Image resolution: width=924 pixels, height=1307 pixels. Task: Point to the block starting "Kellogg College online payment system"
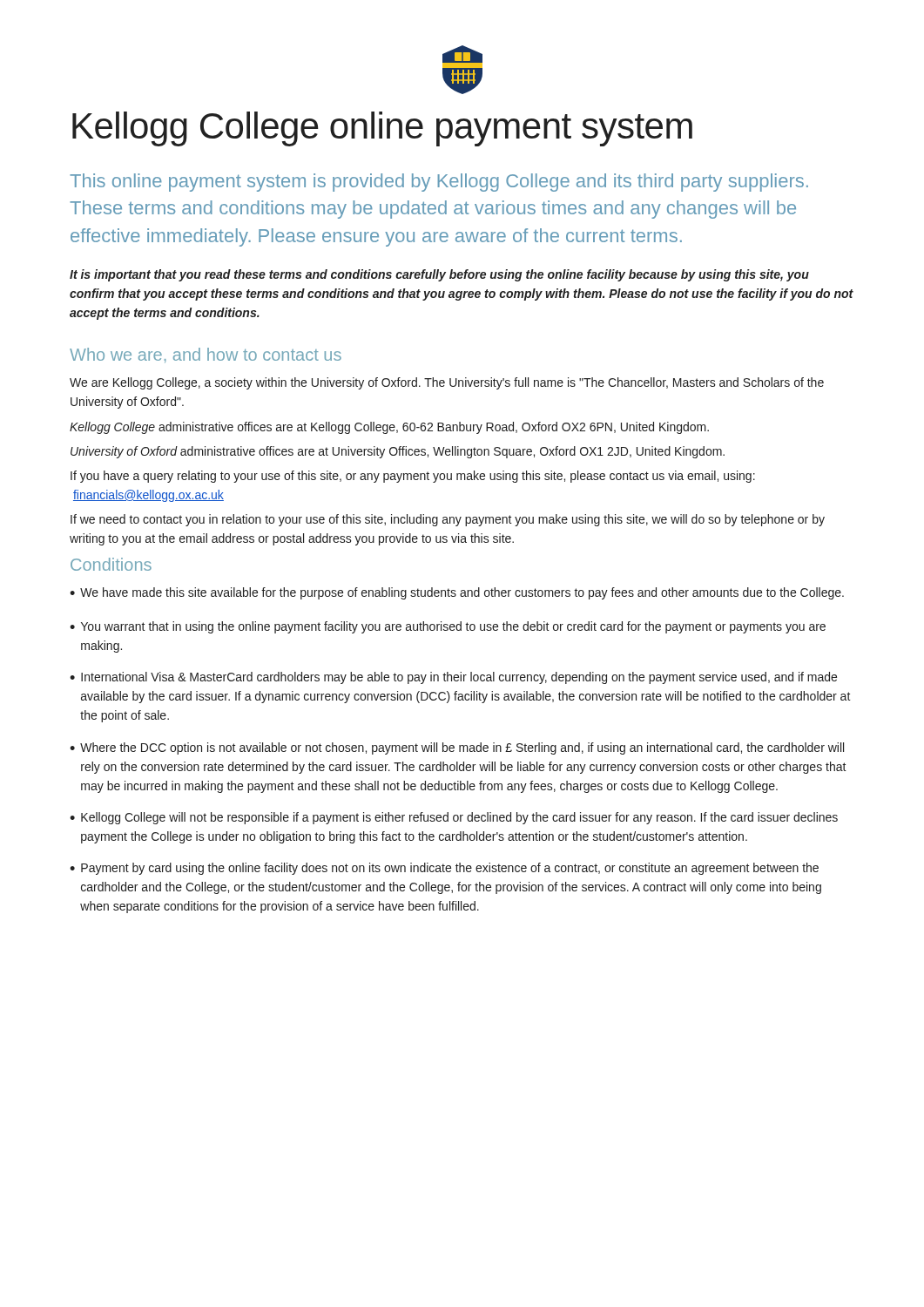pos(382,126)
